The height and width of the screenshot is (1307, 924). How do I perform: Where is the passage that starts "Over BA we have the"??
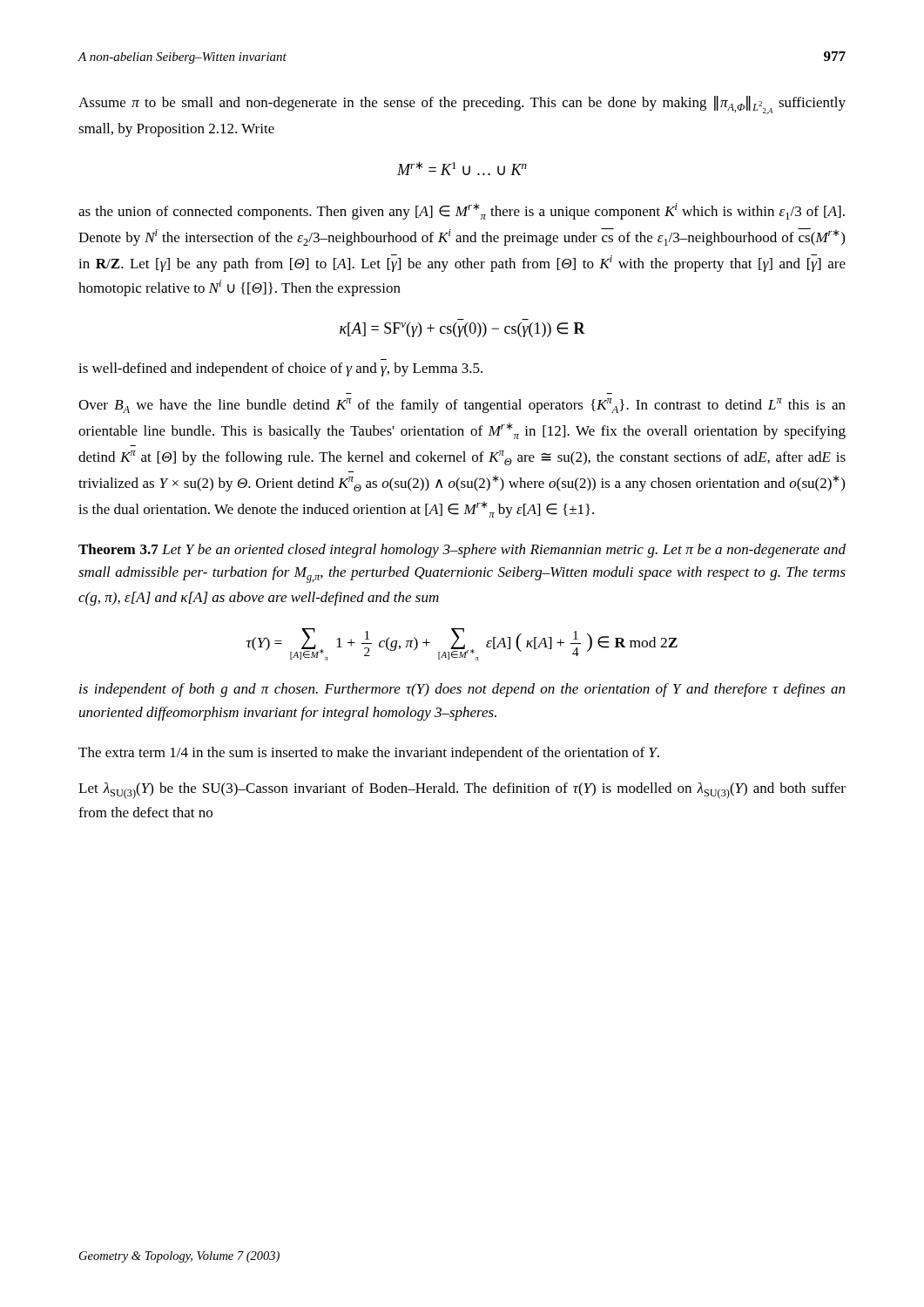point(462,457)
